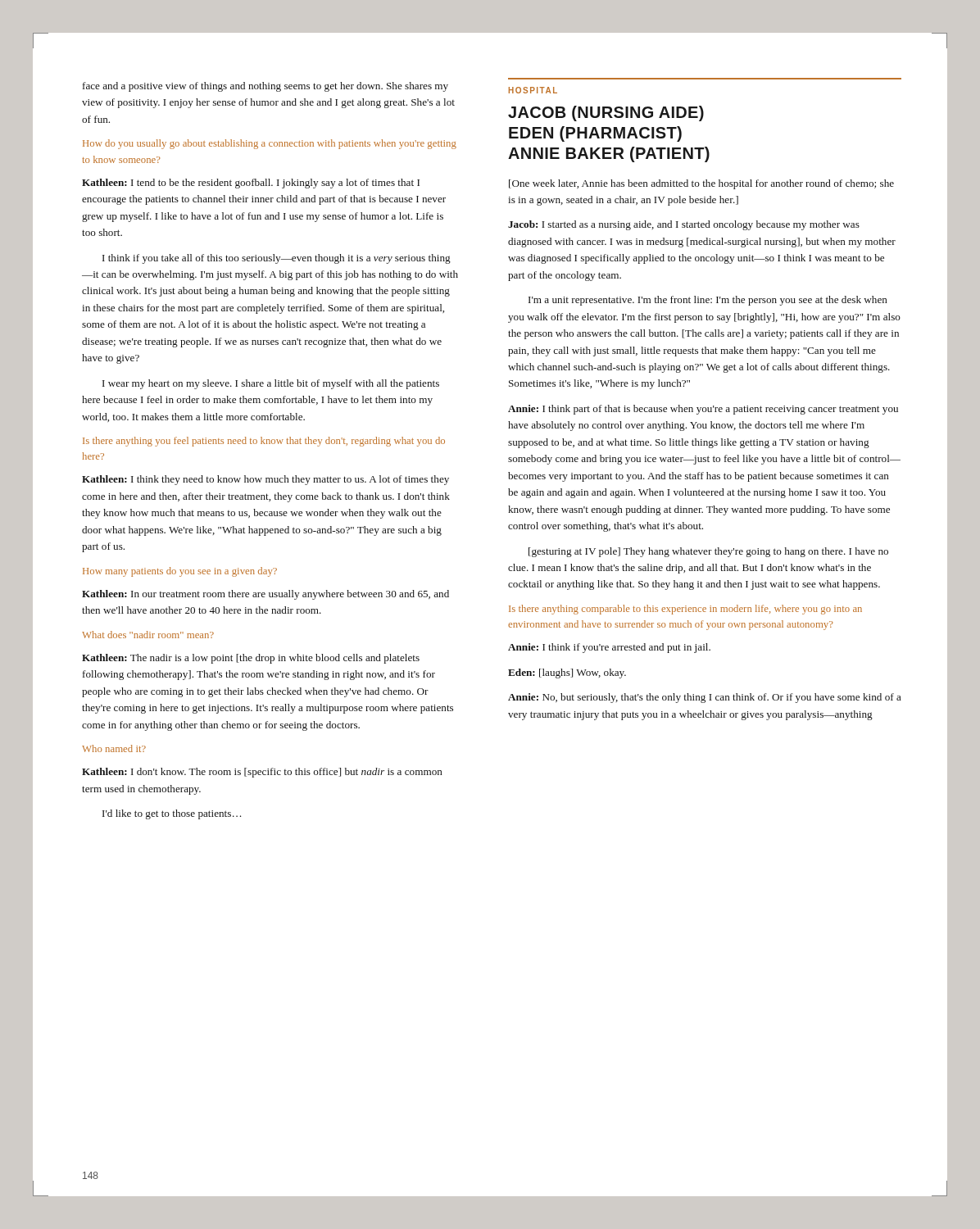The height and width of the screenshot is (1229, 980).
Task: Point to the passage starting "face and a positive"
Action: point(270,103)
